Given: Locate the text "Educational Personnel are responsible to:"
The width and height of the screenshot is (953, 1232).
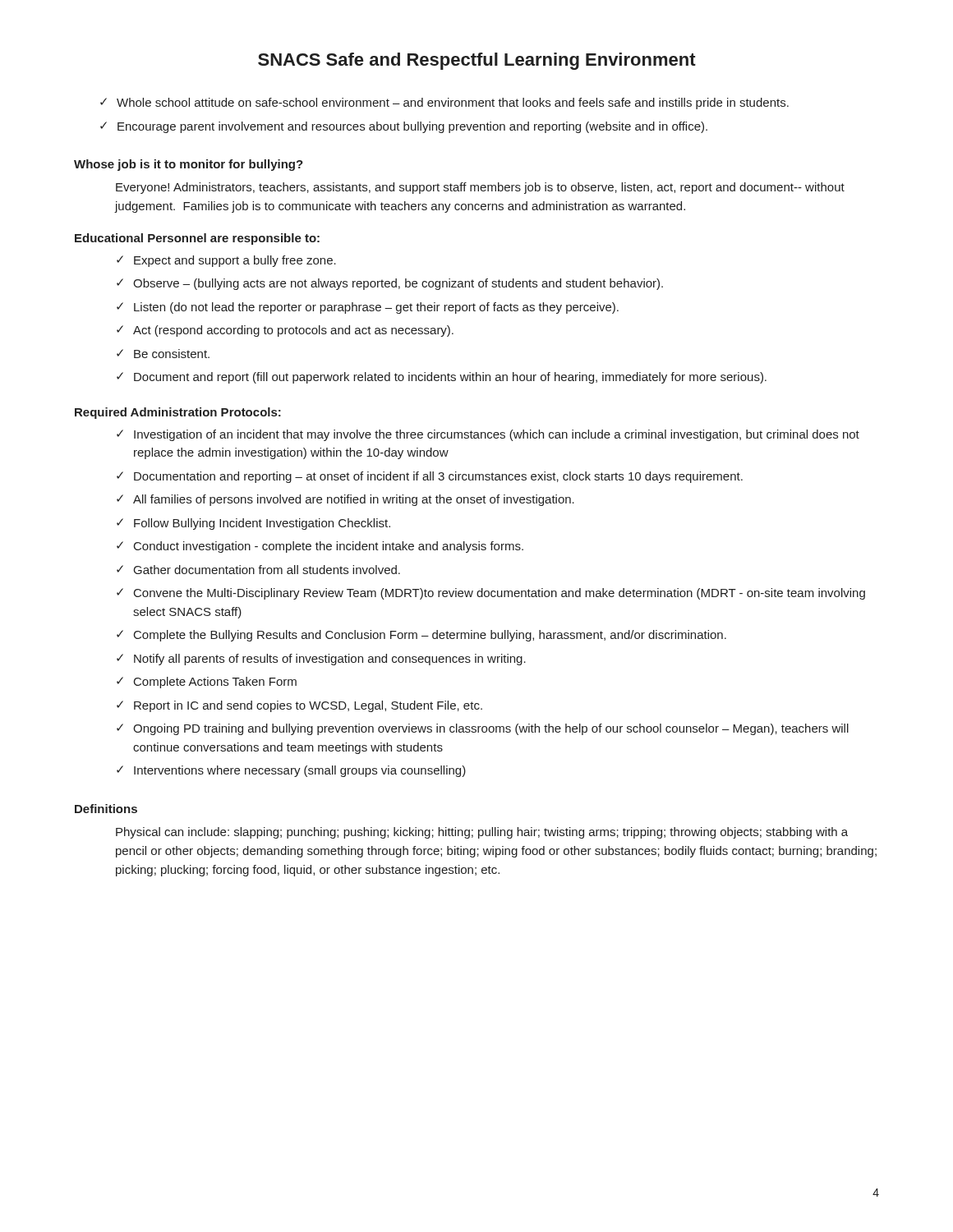Looking at the screenshot, I should pyautogui.click(x=197, y=237).
